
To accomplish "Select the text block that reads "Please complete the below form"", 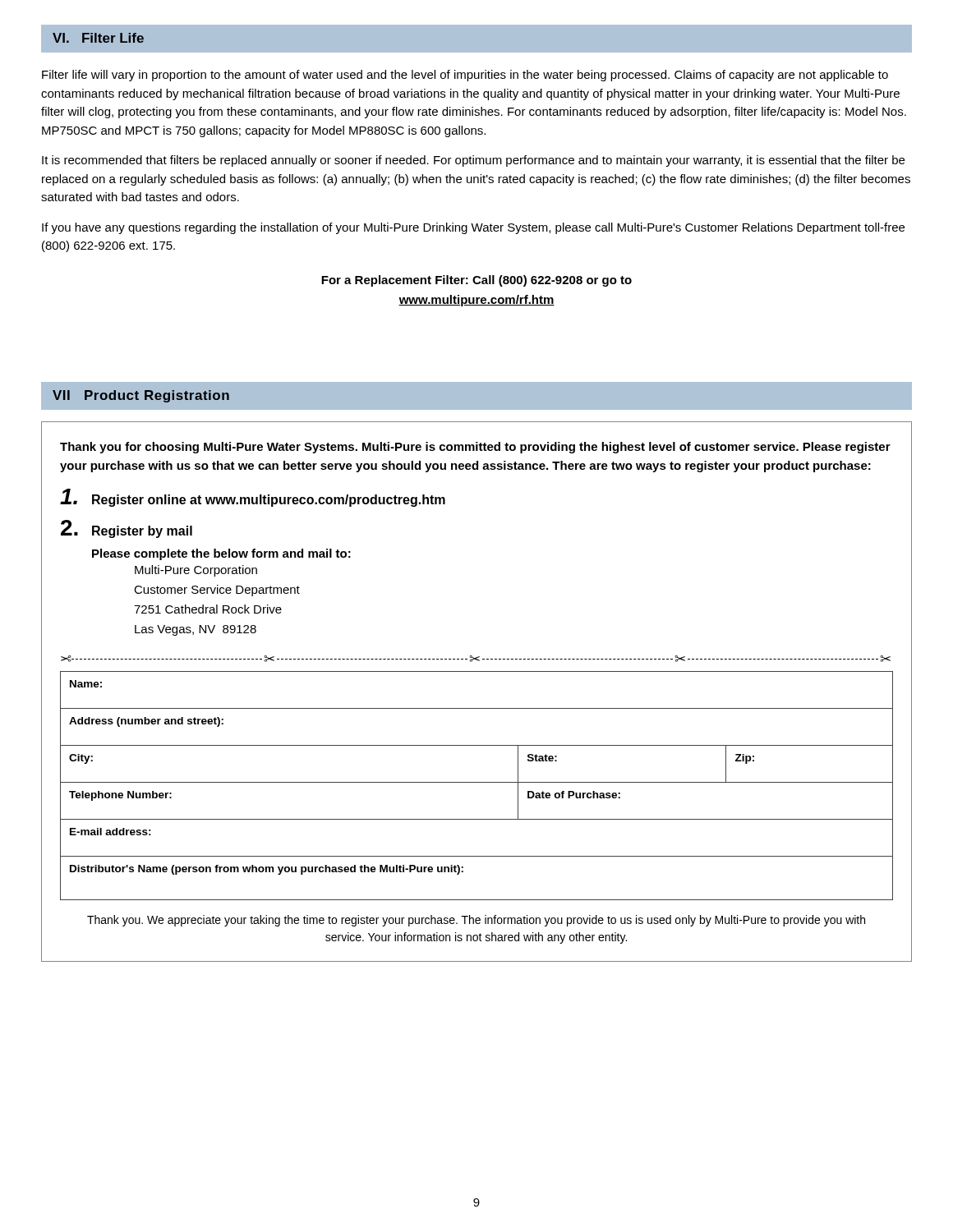I will (x=221, y=554).
